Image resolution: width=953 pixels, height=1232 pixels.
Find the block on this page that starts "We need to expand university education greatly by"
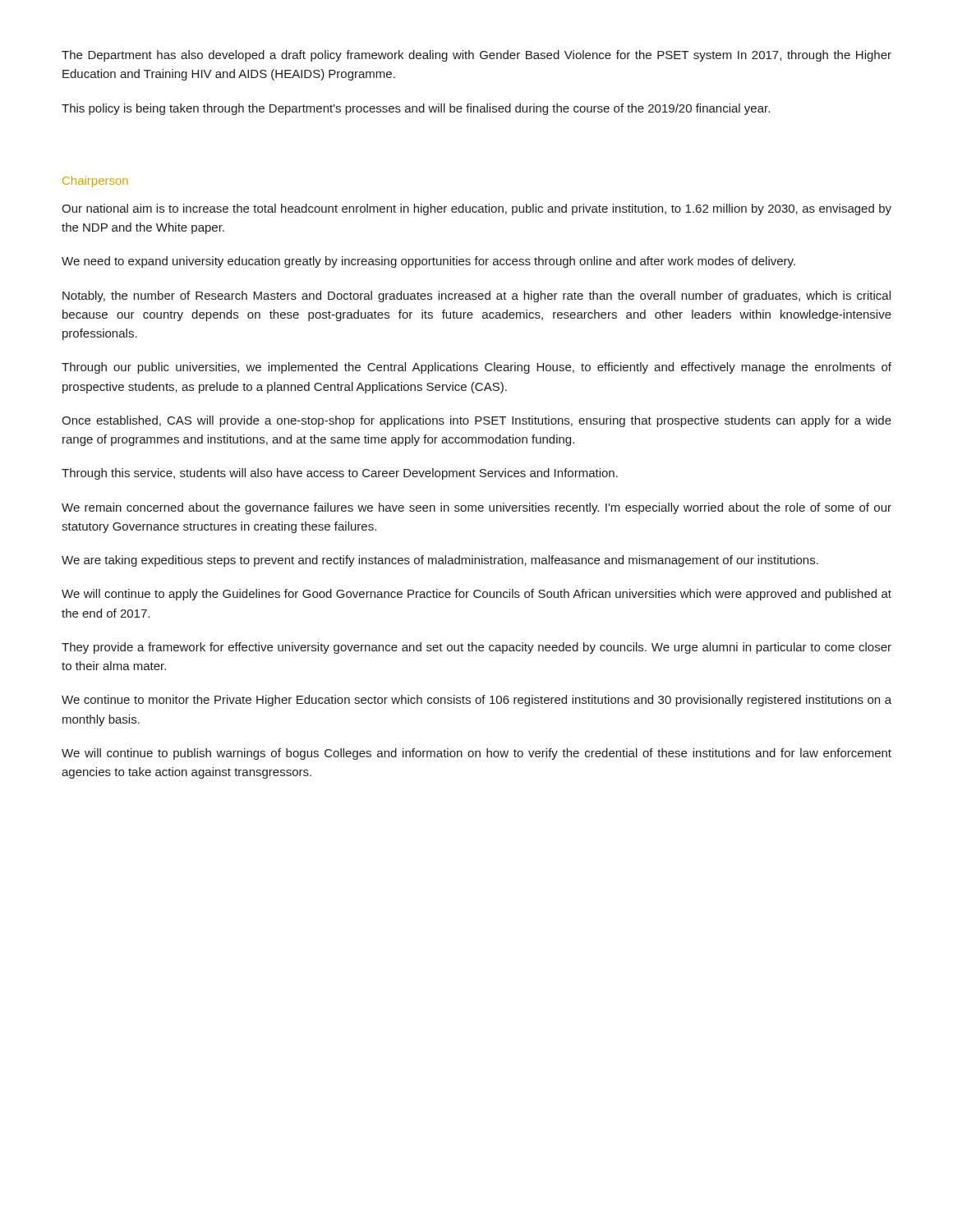[x=429, y=261]
